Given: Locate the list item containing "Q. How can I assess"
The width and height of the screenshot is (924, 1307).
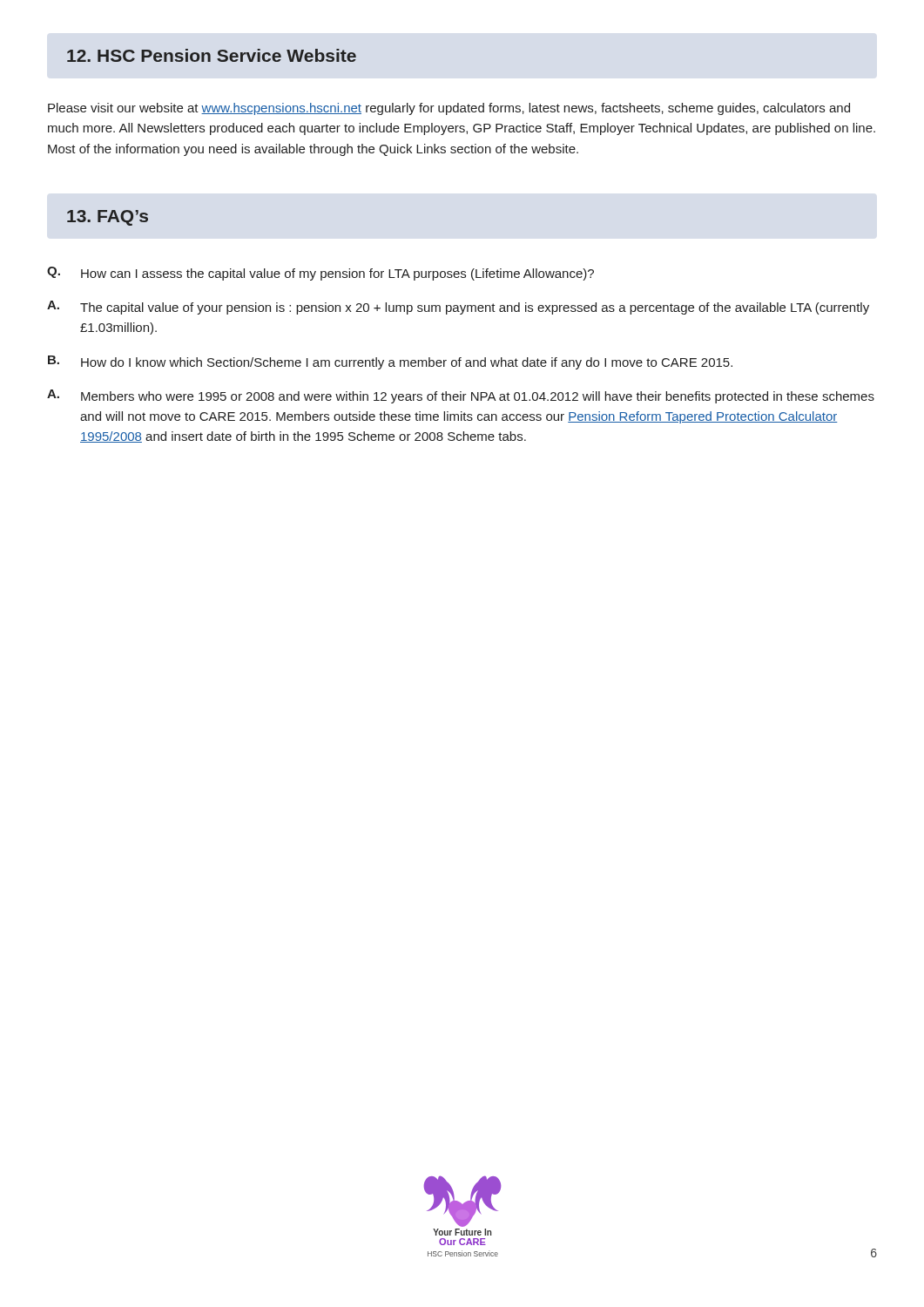Looking at the screenshot, I should click(462, 273).
